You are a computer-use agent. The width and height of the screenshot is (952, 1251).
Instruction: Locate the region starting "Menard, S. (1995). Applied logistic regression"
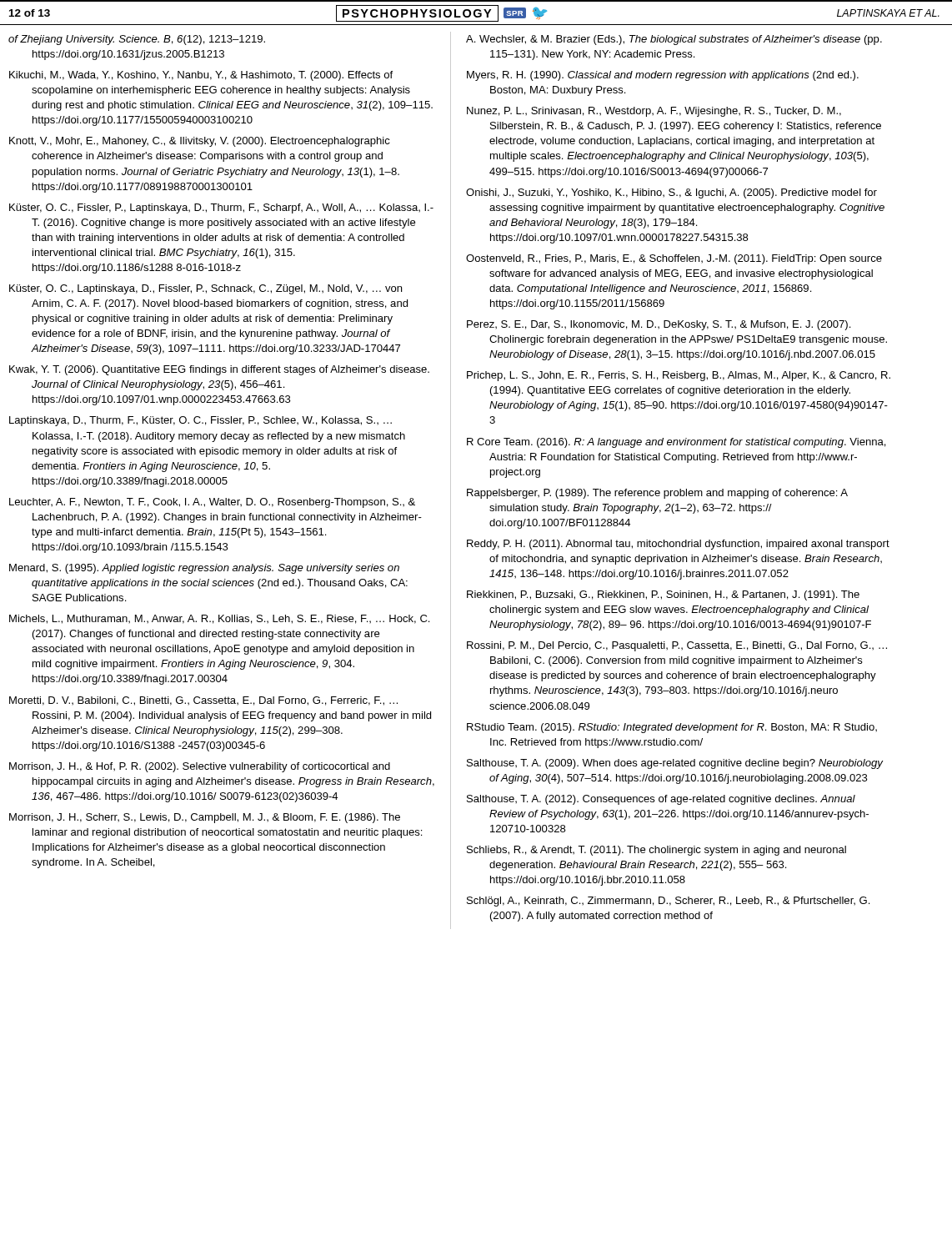[208, 583]
